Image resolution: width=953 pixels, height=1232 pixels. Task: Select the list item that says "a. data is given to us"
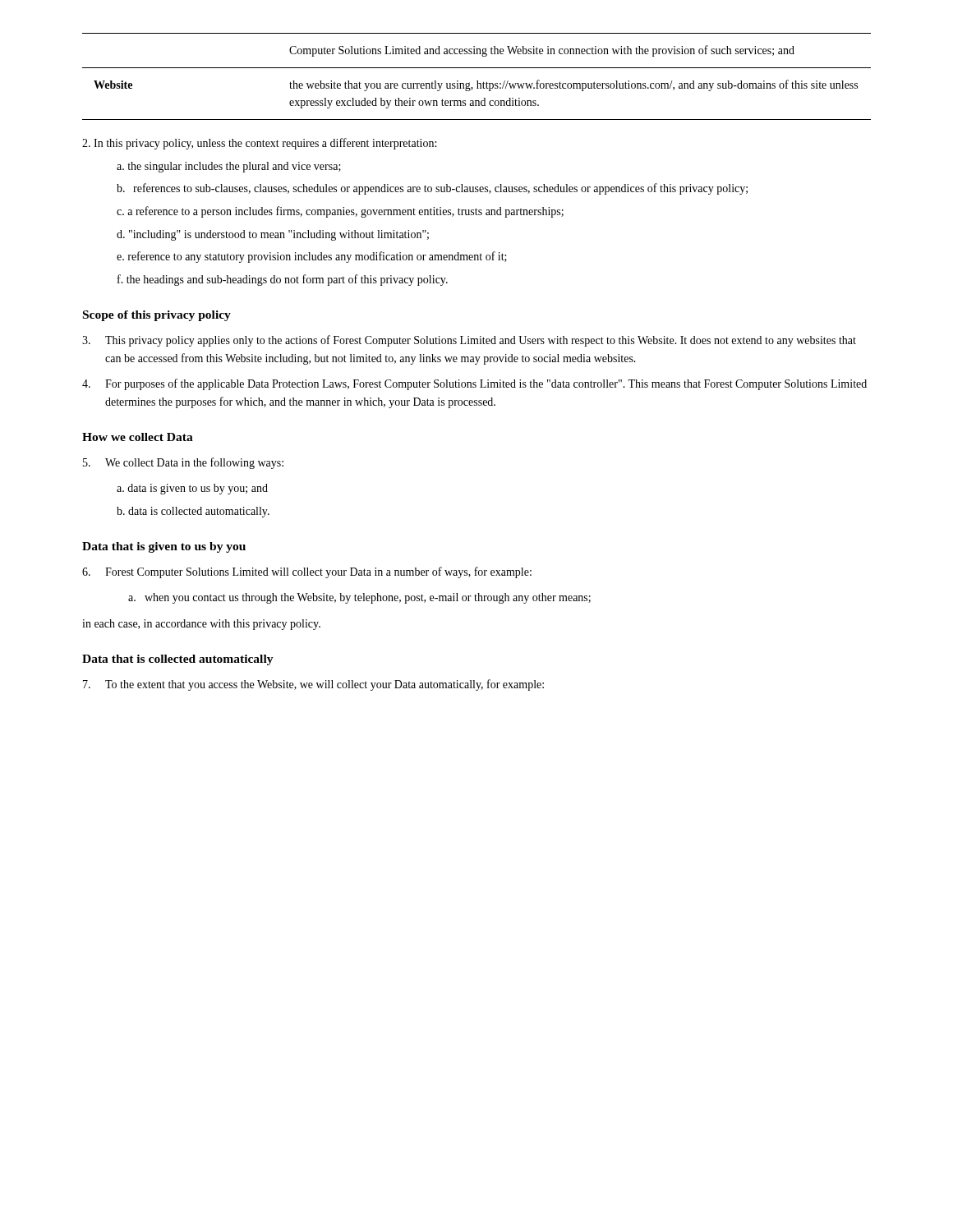point(192,488)
